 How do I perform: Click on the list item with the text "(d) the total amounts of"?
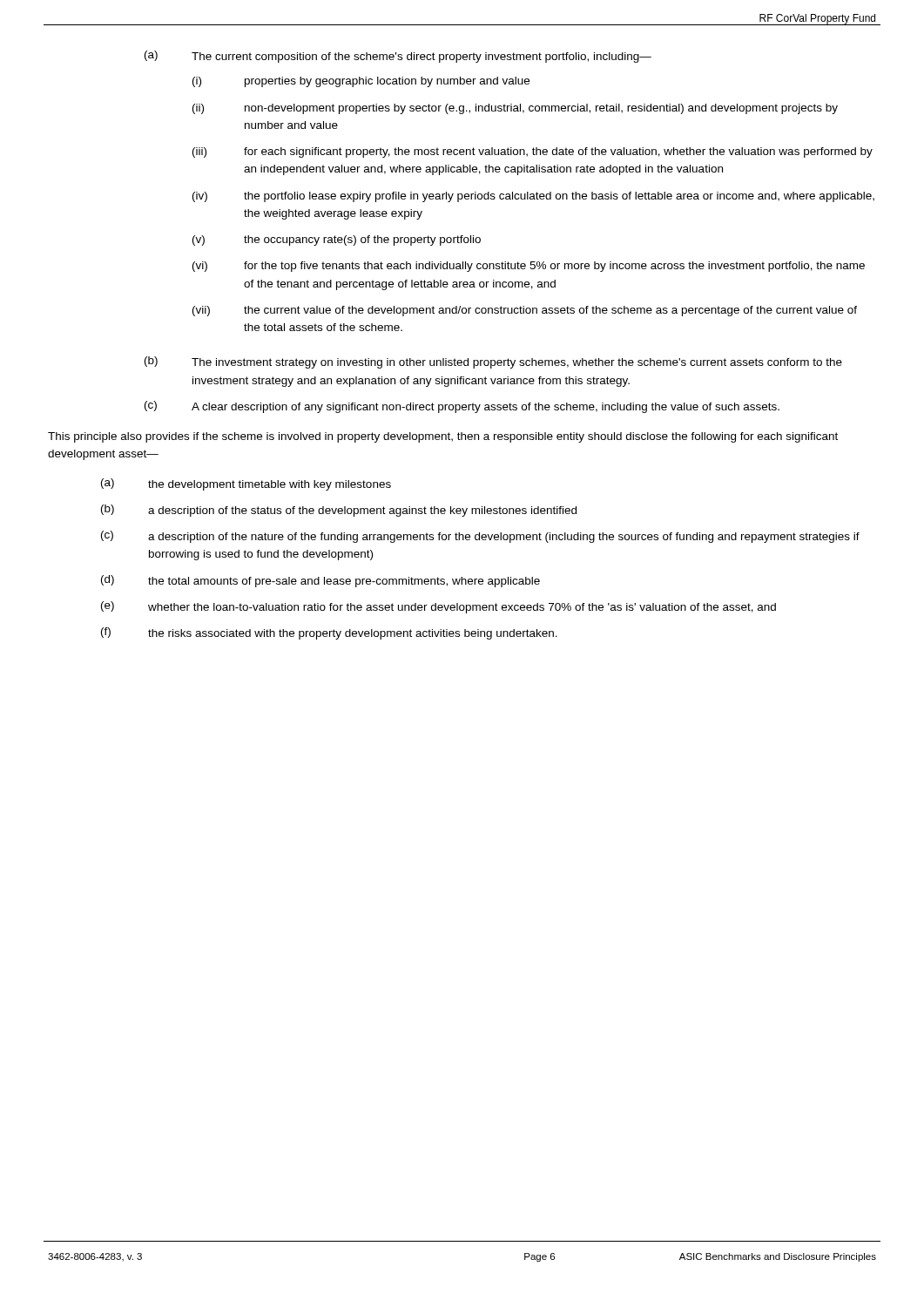(488, 581)
